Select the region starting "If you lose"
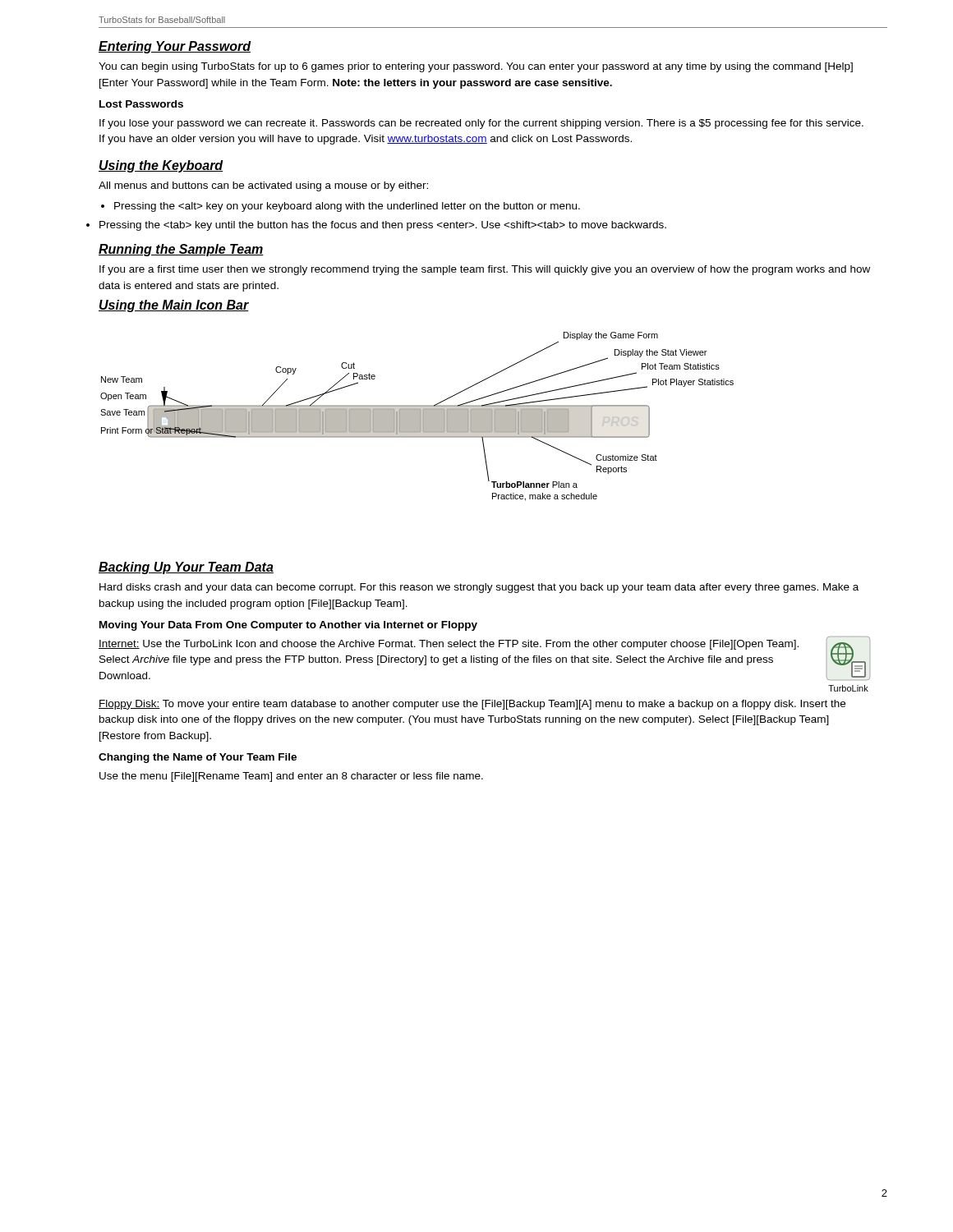This screenshot has height=1232, width=953. 485,131
